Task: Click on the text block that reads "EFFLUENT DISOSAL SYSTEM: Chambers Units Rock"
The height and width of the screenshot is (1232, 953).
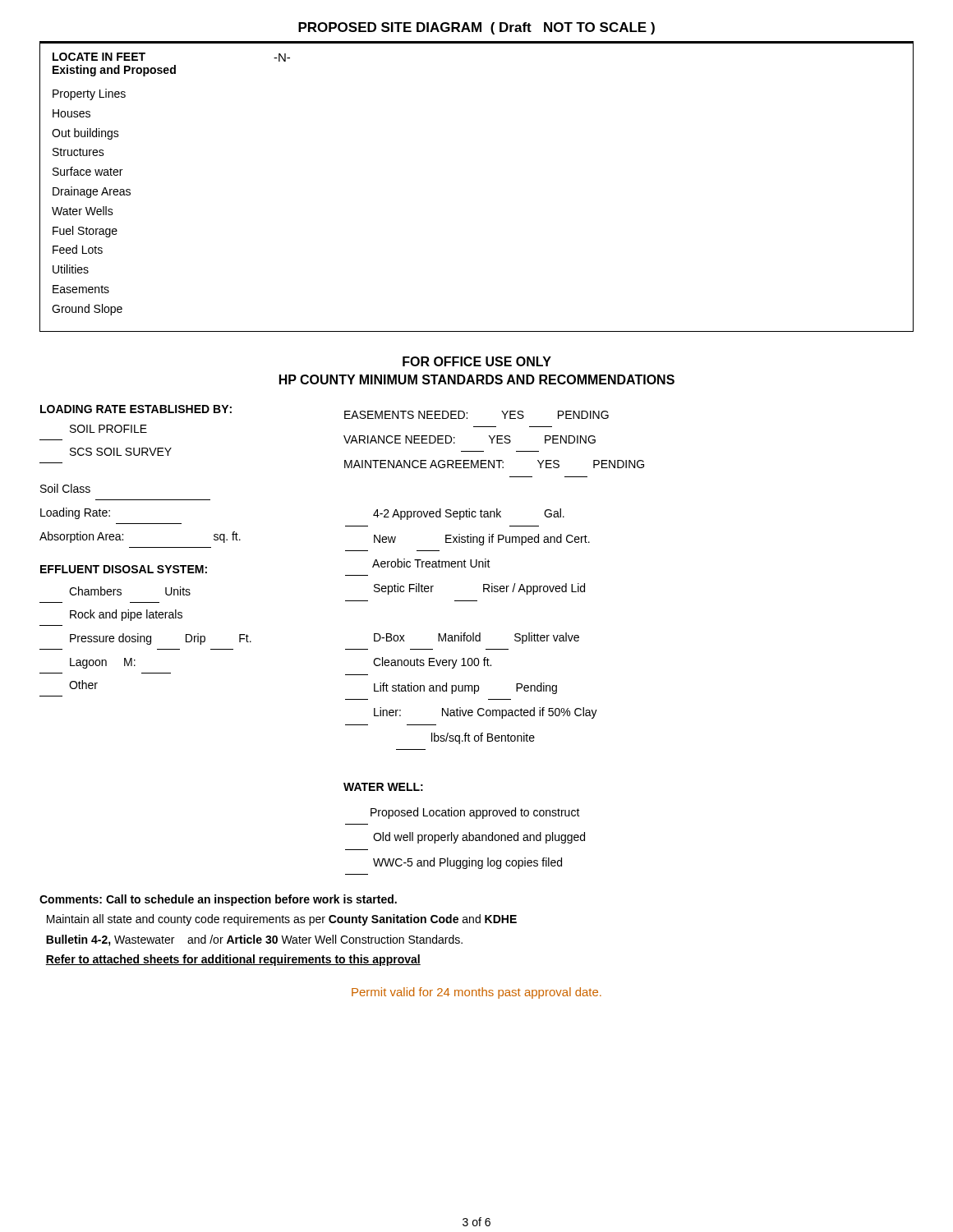Action: 179,629
